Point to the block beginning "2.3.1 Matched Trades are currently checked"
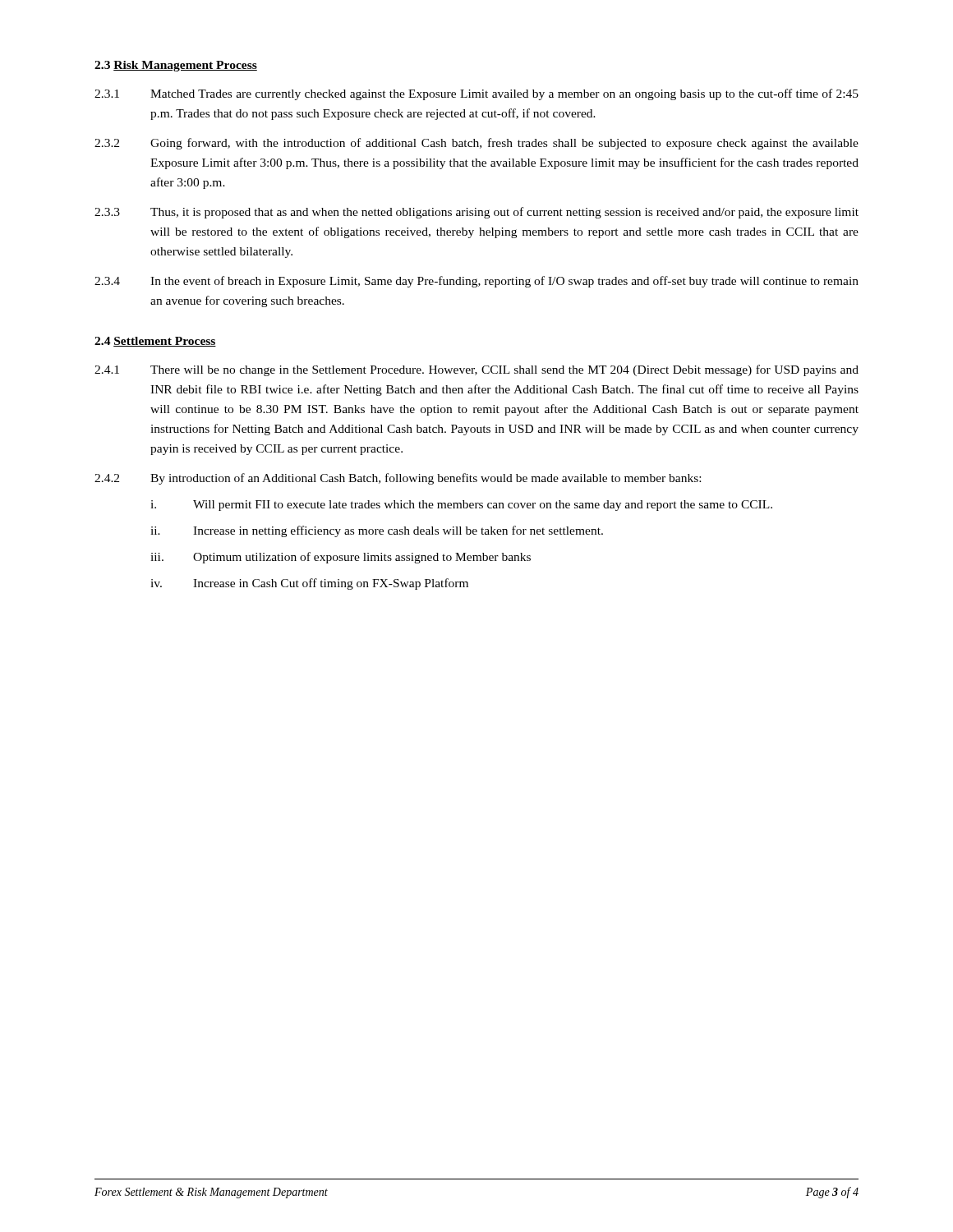Viewport: 953px width, 1232px height. [476, 103]
